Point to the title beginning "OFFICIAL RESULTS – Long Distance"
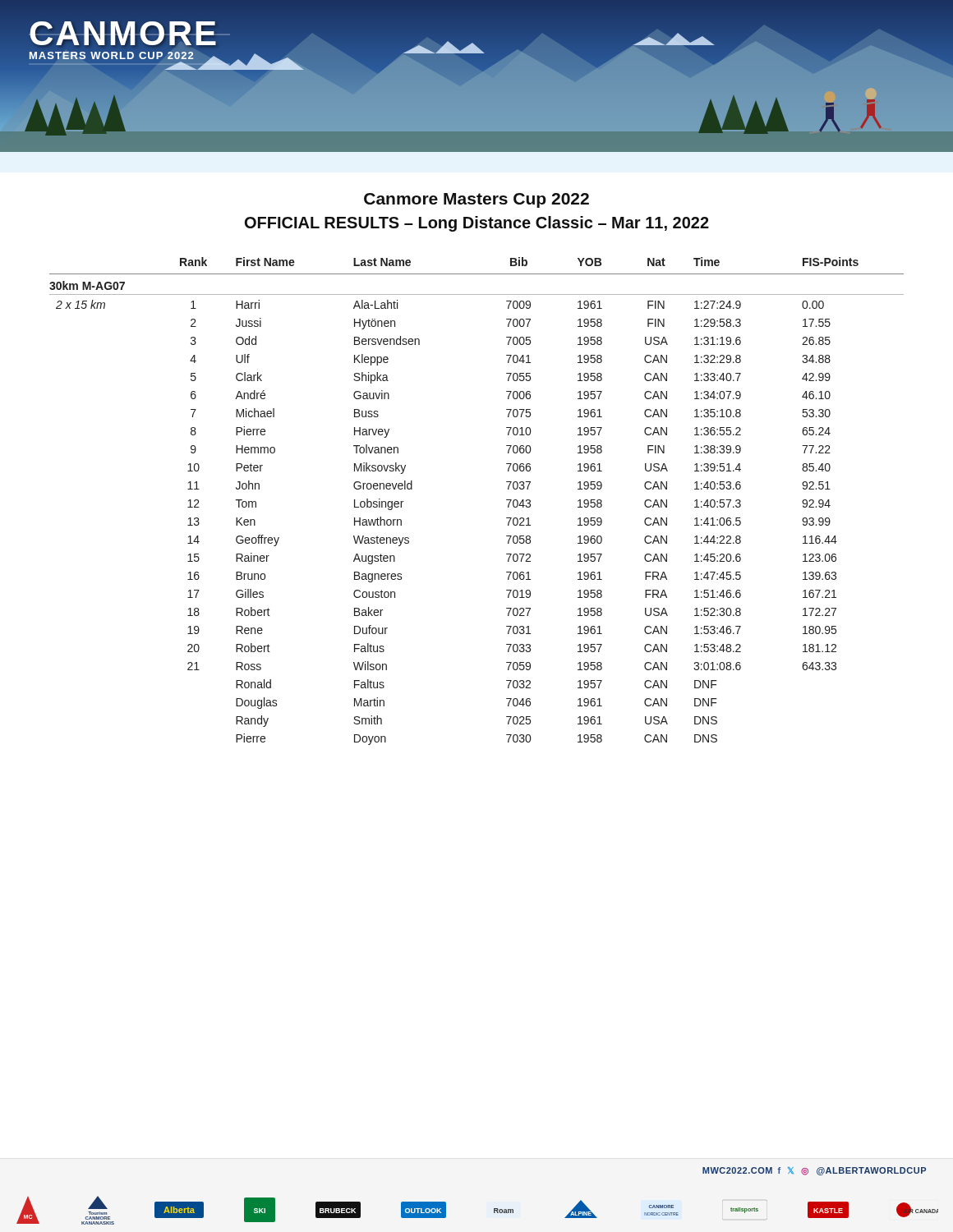The height and width of the screenshot is (1232, 953). tap(476, 223)
